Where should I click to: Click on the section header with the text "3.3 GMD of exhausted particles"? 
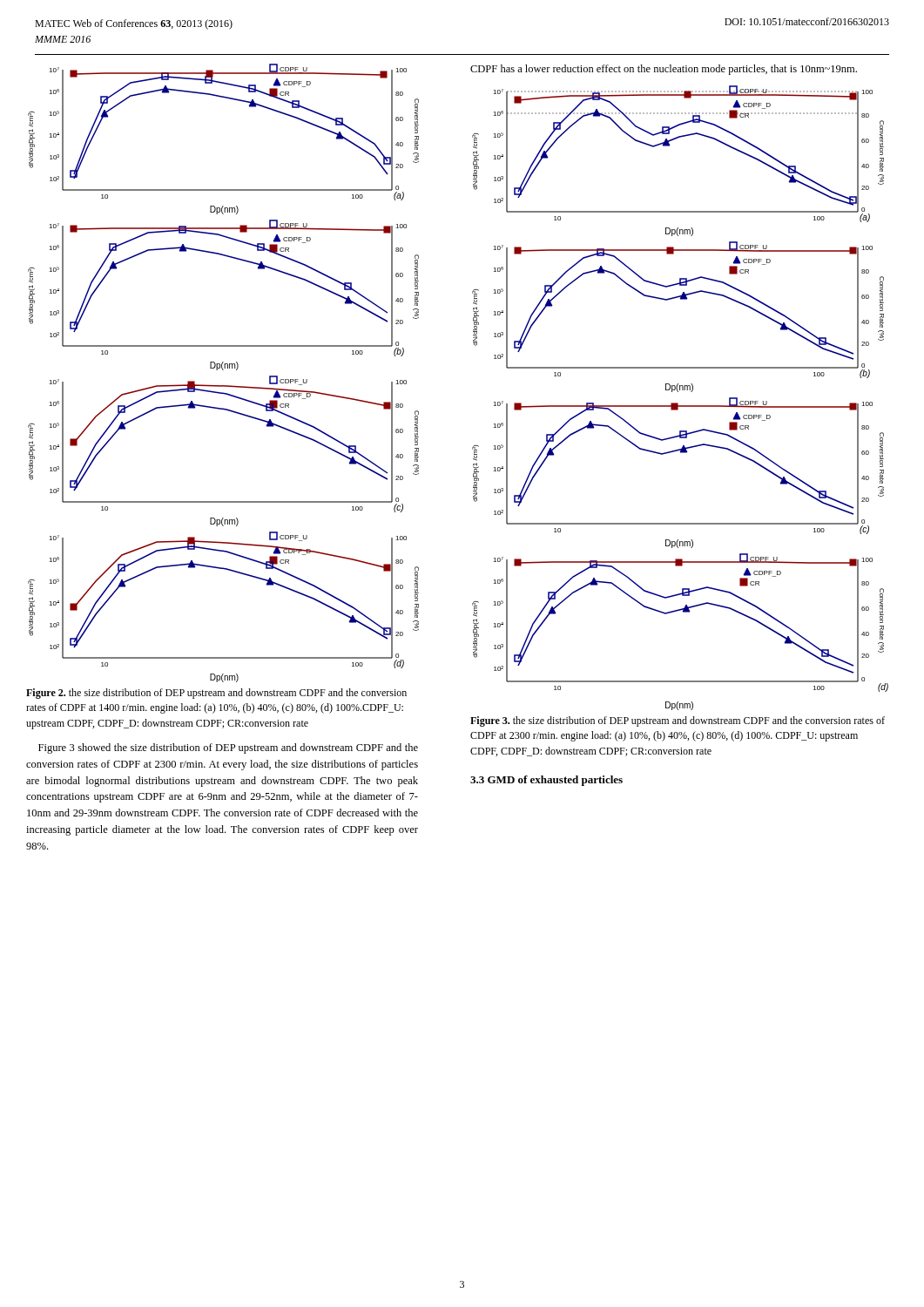(x=547, y=779)
